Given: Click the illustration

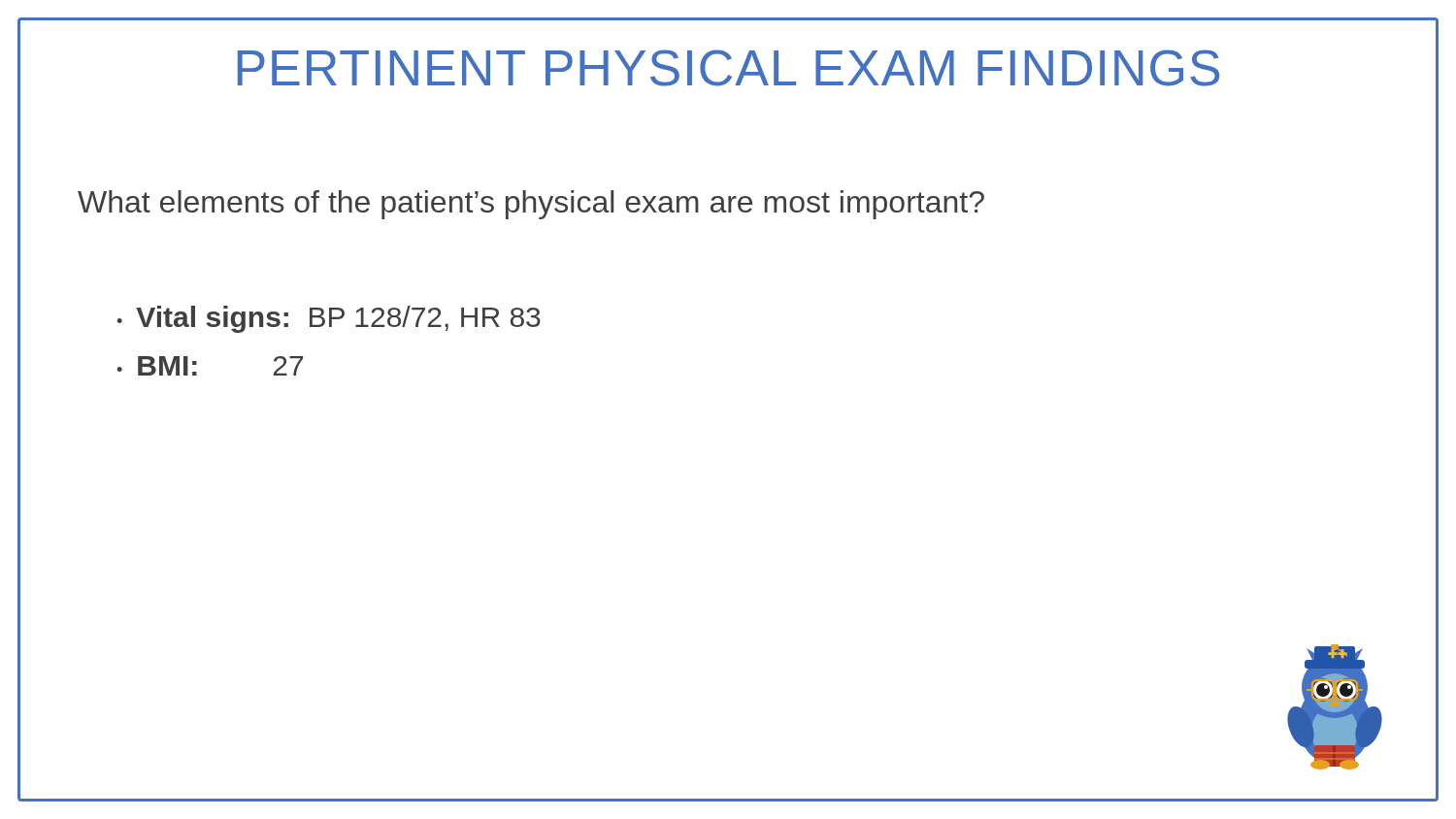Looking at the screenshot, I should 1335,707.
